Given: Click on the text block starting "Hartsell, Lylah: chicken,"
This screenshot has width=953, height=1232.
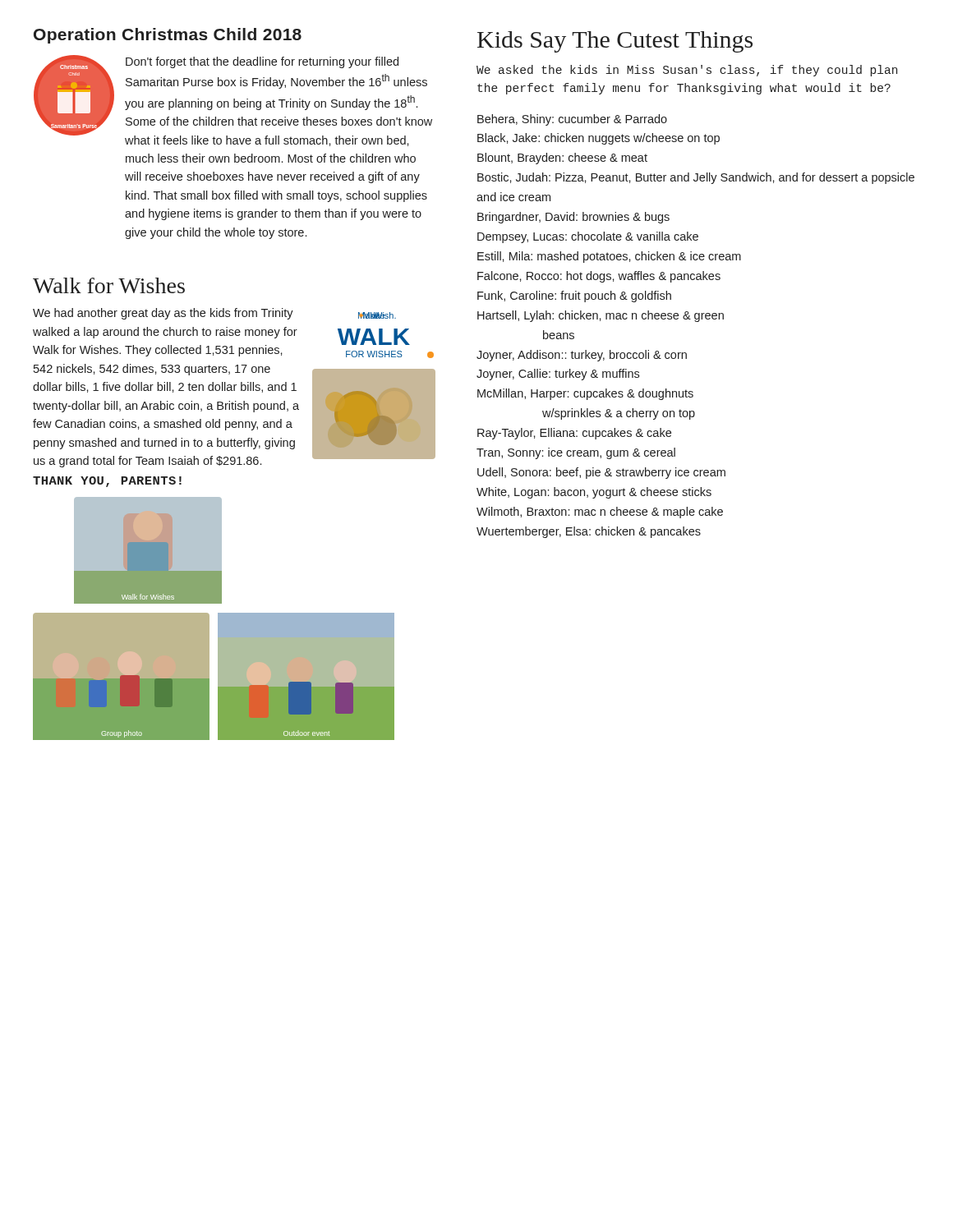Looking at the screenshot, I should pos(600,315).
